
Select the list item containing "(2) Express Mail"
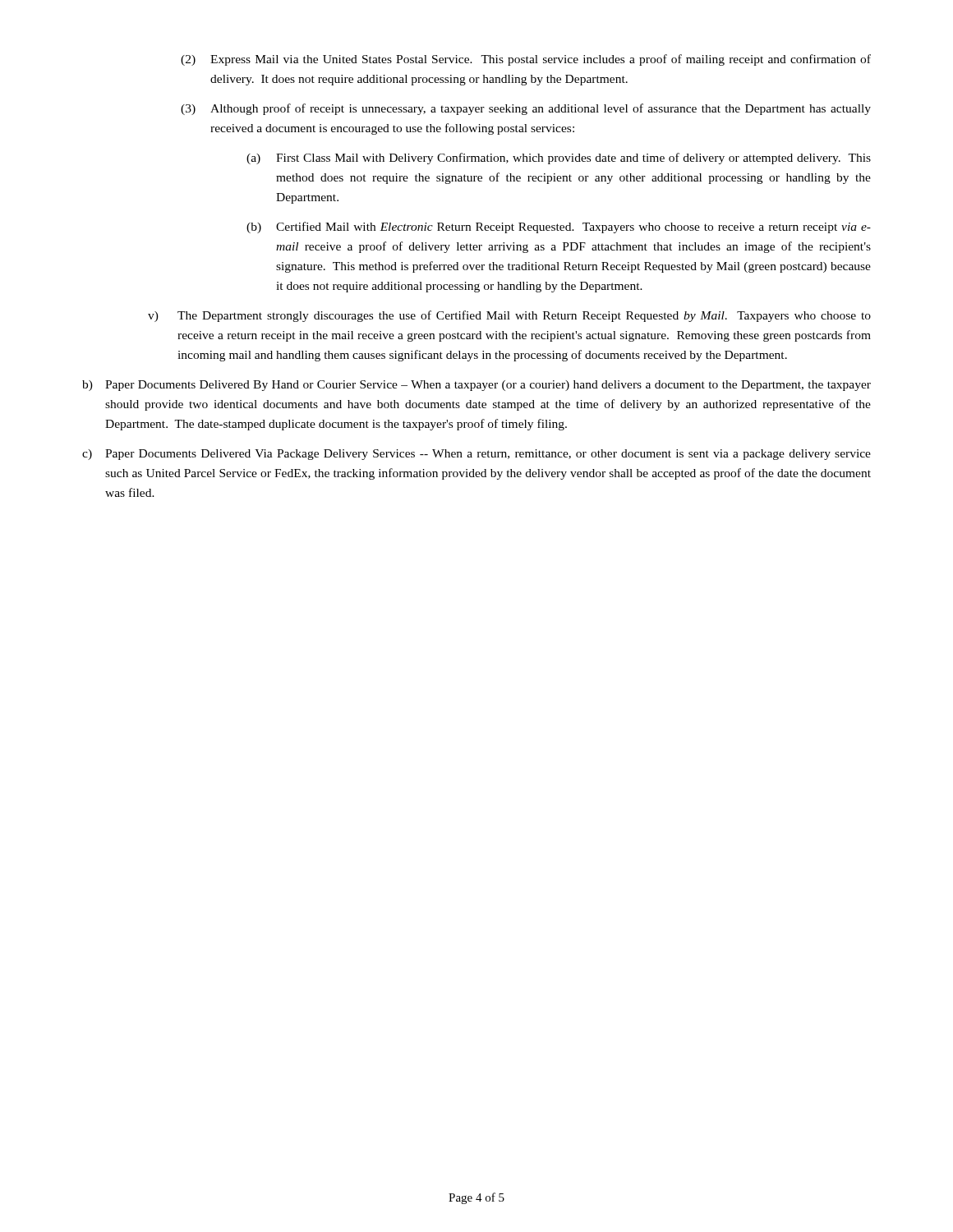526,69
